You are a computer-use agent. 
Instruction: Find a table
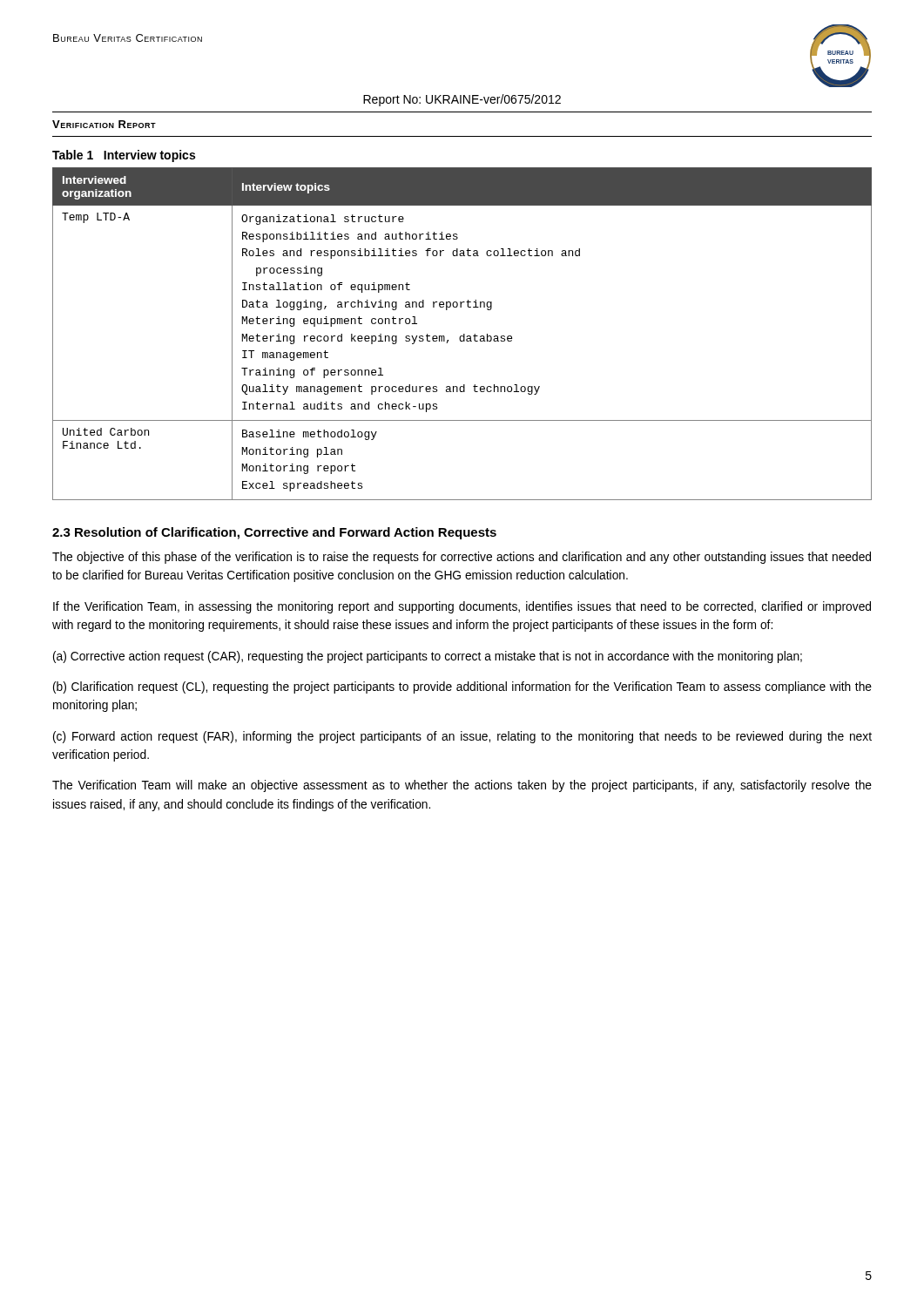click(x=462, y=334)
